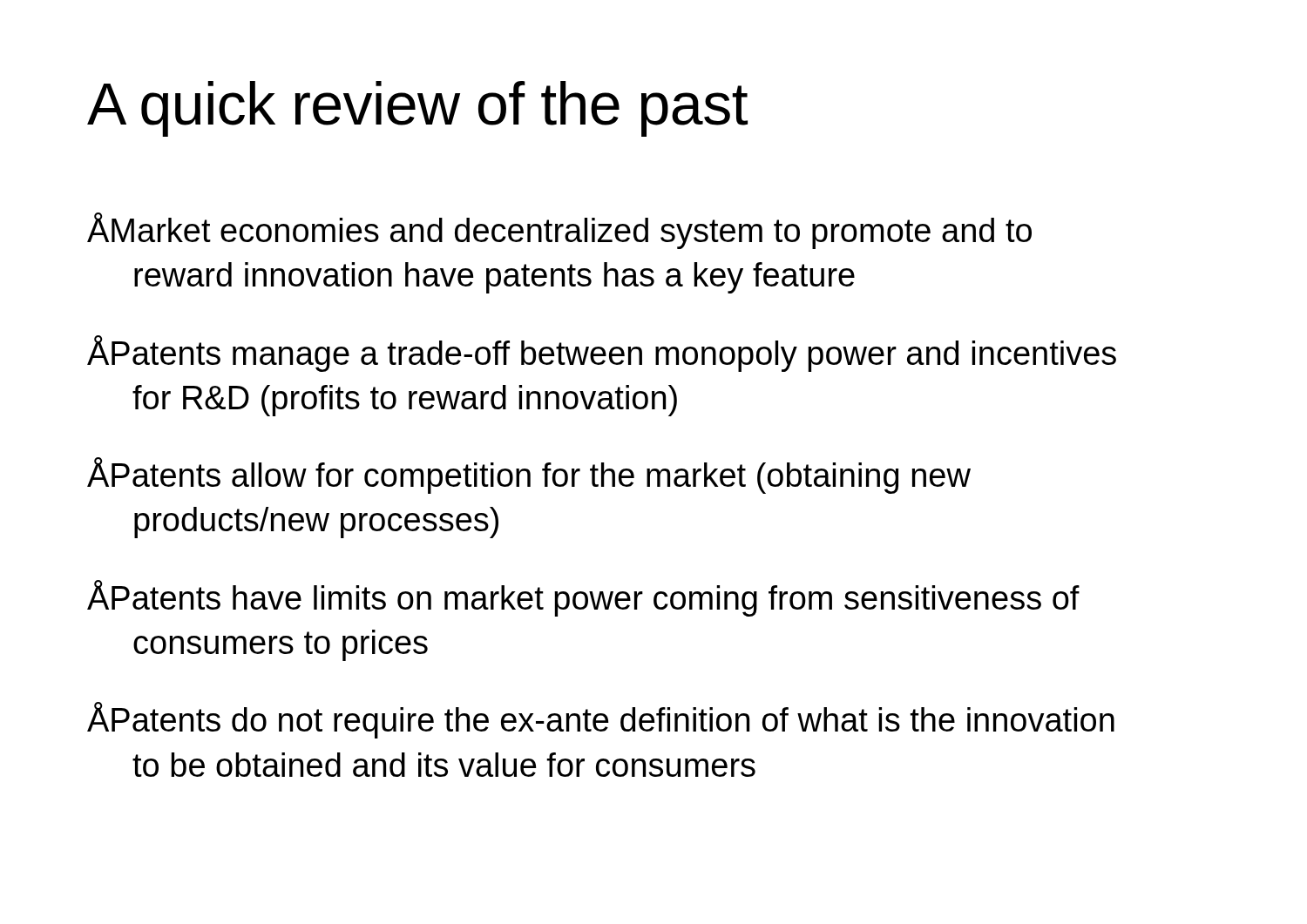Locate the element starting "ÅPatents manage a trade-off between monopoly power and"
The image size is (1307, 924).
click(x=645, y=378)
